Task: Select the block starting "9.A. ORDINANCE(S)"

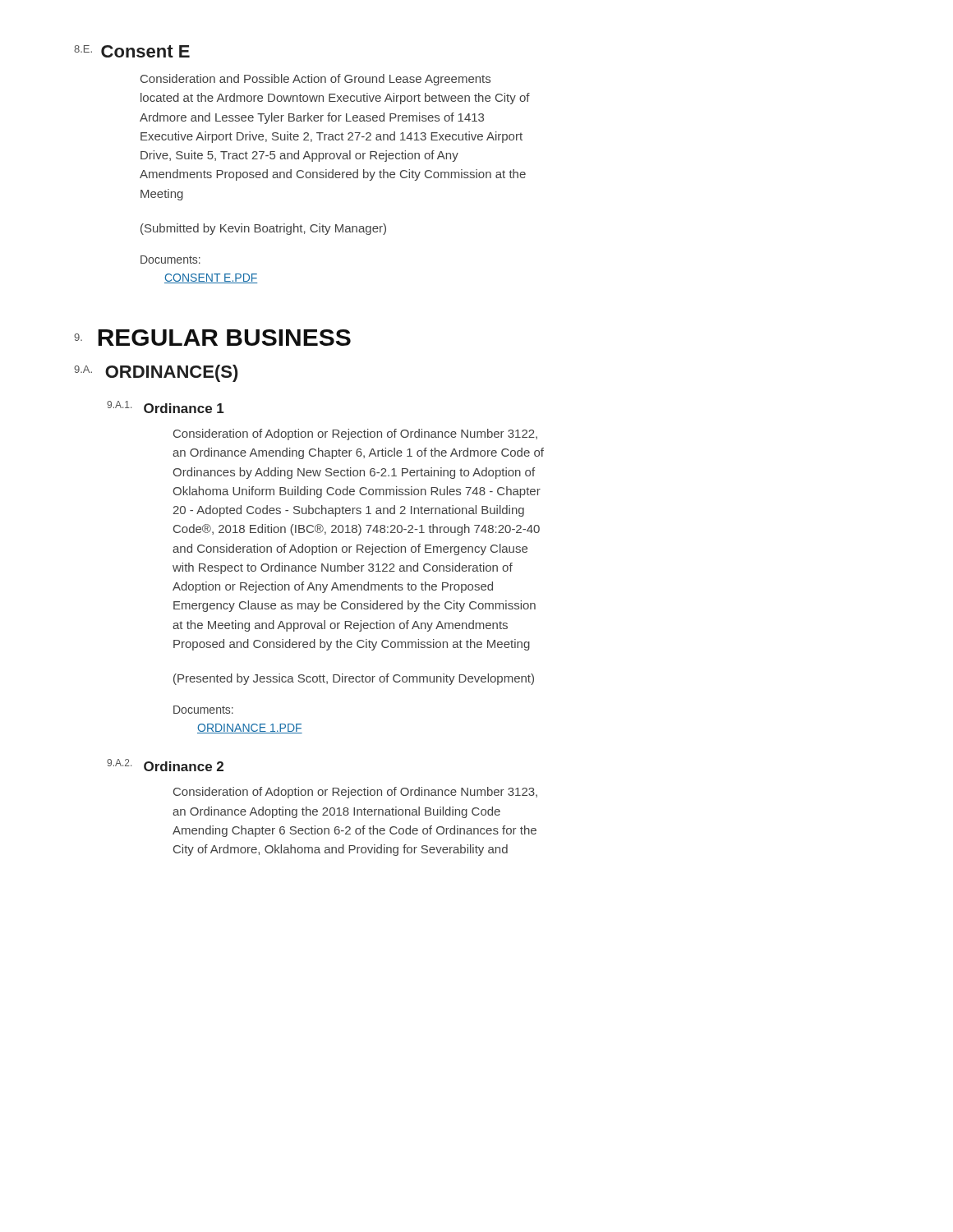Action: click(156, 371)
